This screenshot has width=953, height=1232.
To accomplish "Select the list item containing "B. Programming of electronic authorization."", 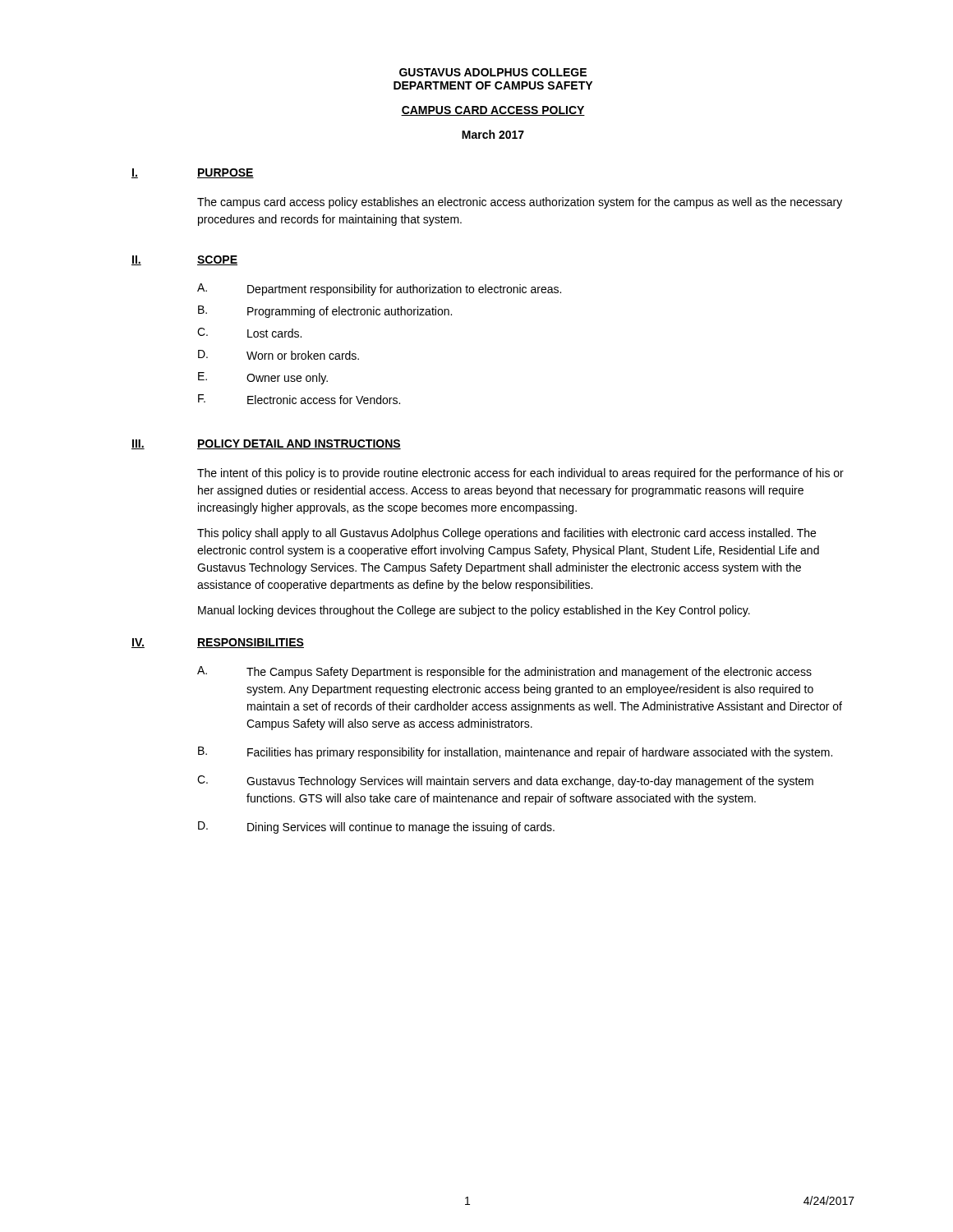I will coord(325,312).
